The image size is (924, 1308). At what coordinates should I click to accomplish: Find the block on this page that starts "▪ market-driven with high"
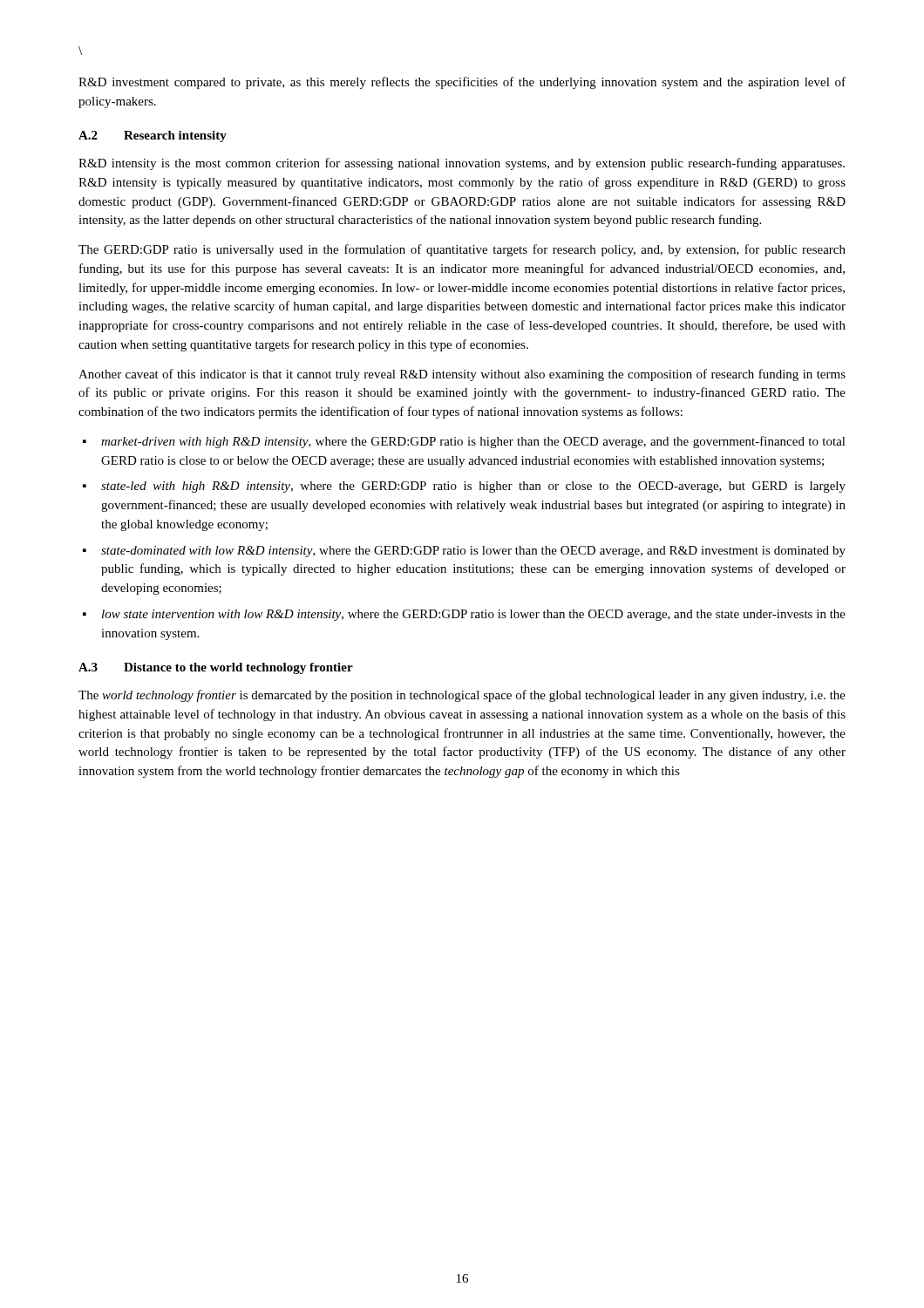(x=462, y=451)
